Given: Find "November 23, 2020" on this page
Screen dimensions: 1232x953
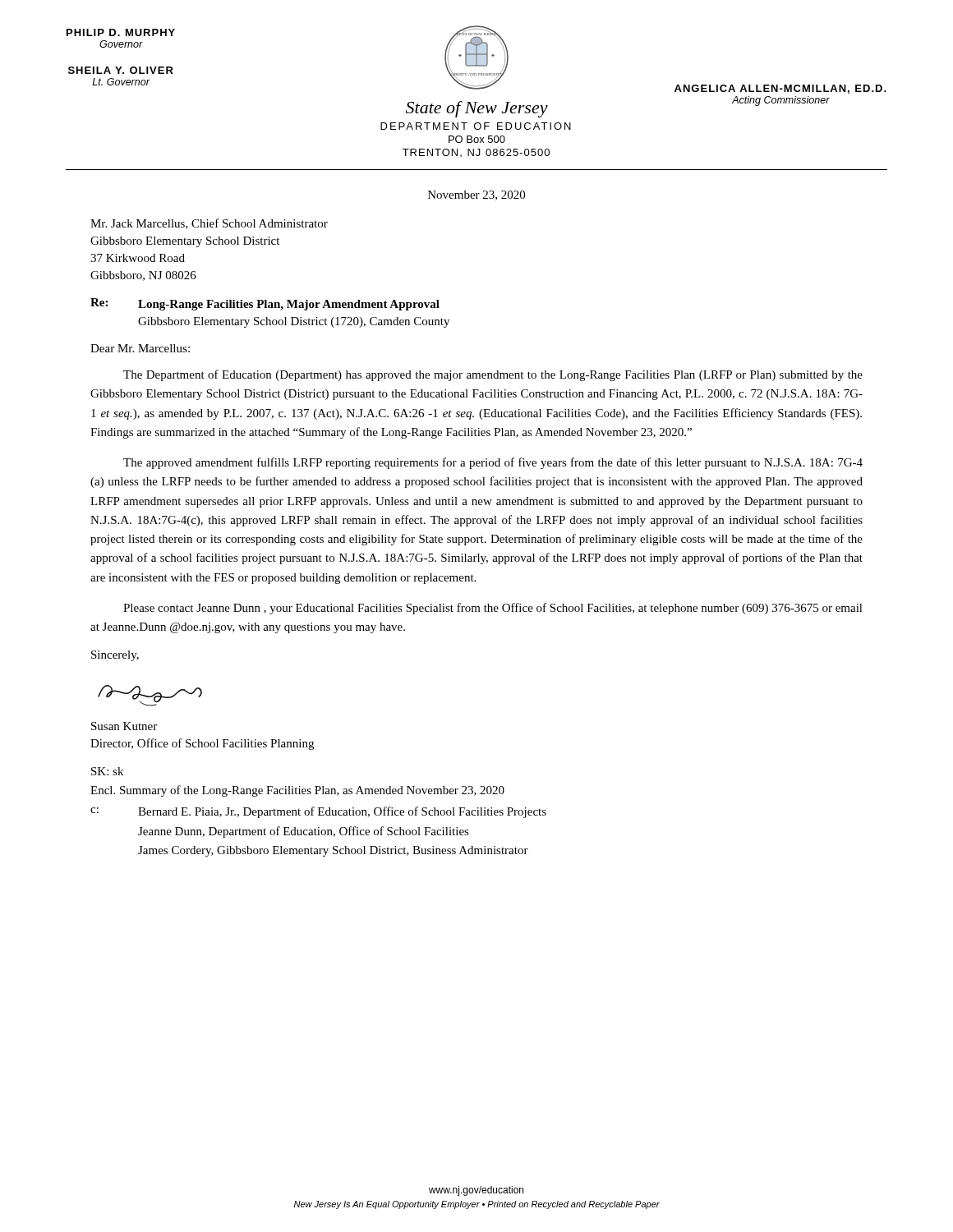Looking at the screenshot, I should (476, 195).
